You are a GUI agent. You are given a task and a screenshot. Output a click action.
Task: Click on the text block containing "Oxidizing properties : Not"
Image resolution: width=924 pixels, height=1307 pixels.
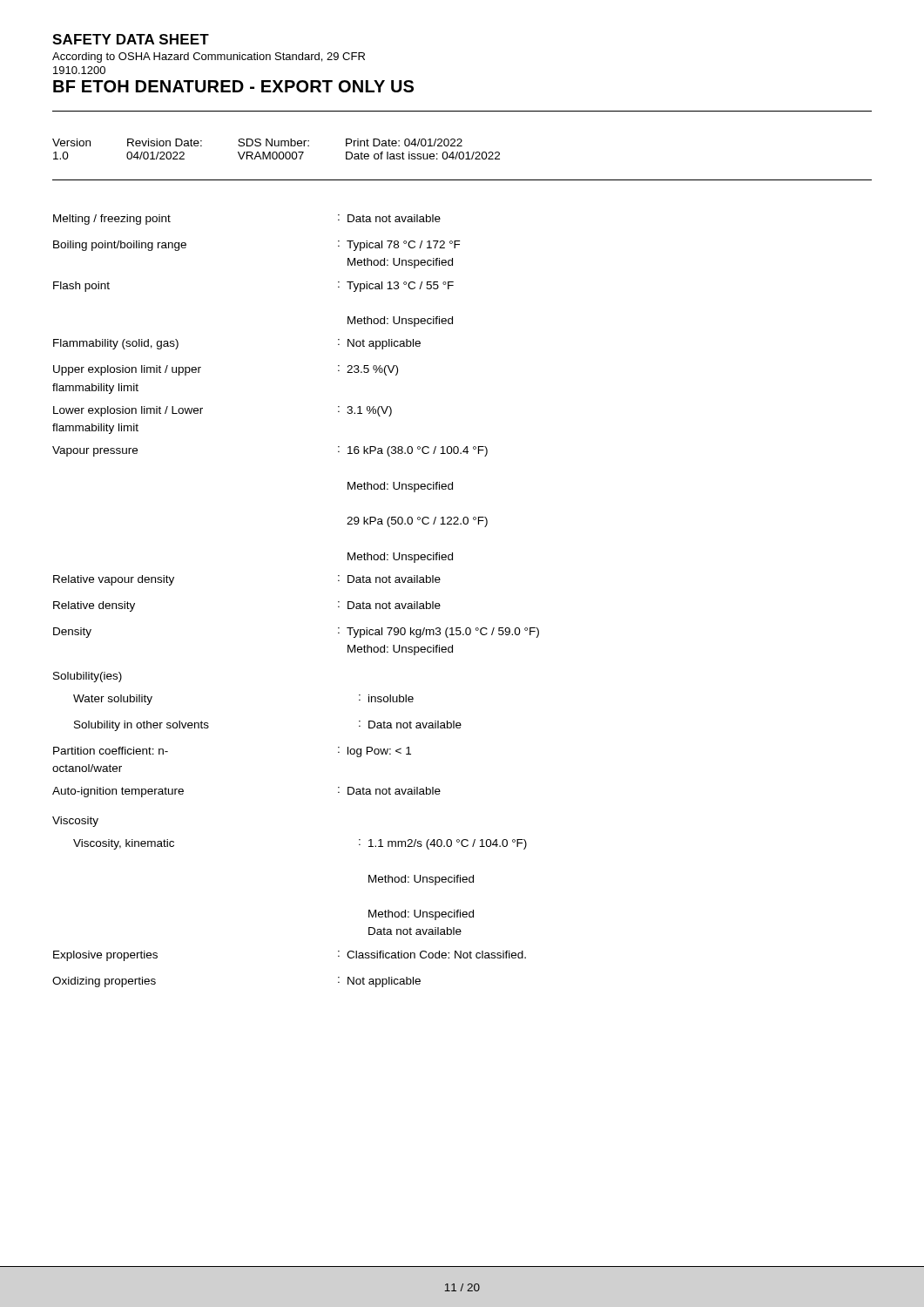point(106,982)
